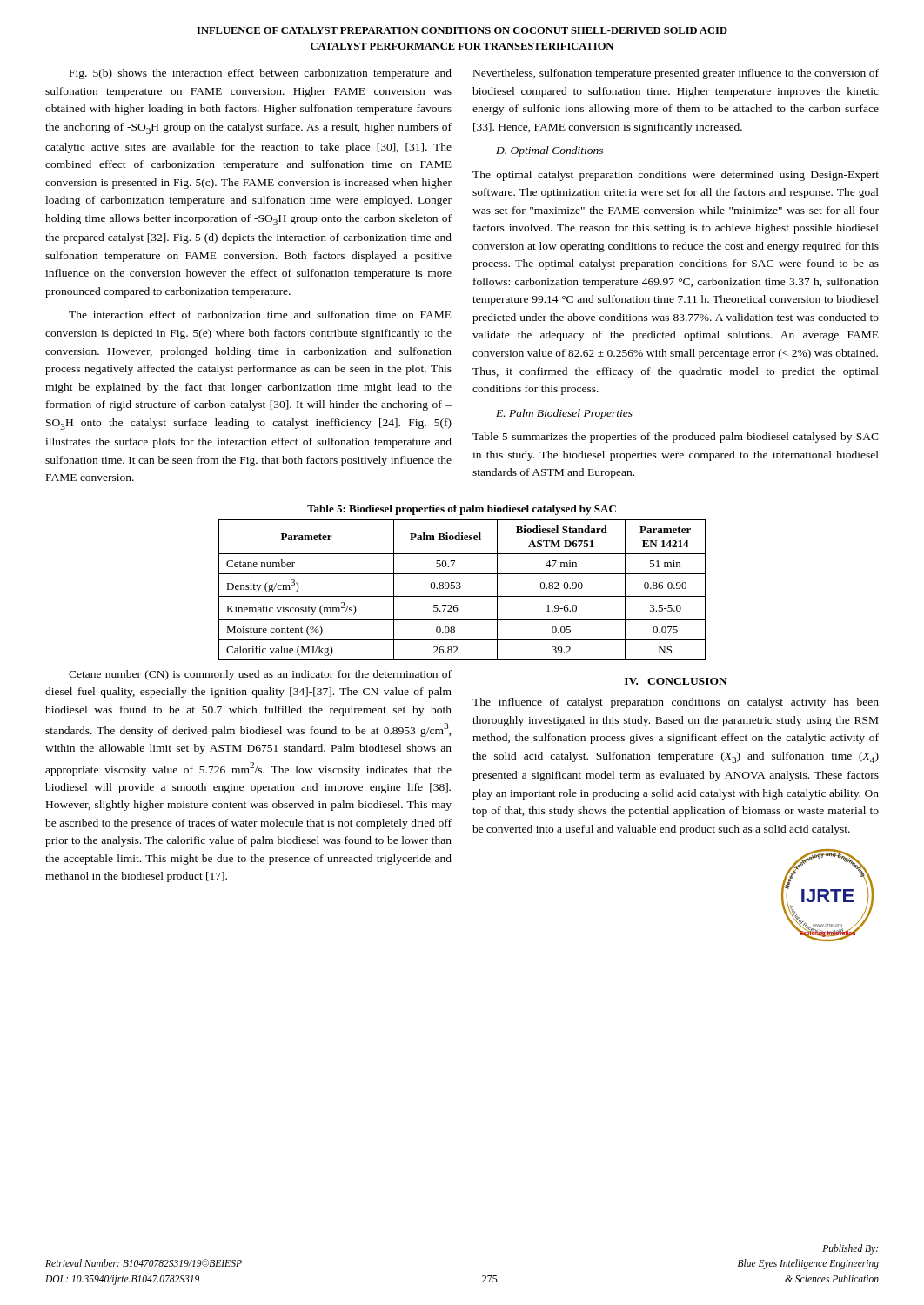The height and width of the screenshot is (1305, 924).
Task: Find the text block starting "E. Palm Biodiesel Properties"
Action: [x=564, y=412]
